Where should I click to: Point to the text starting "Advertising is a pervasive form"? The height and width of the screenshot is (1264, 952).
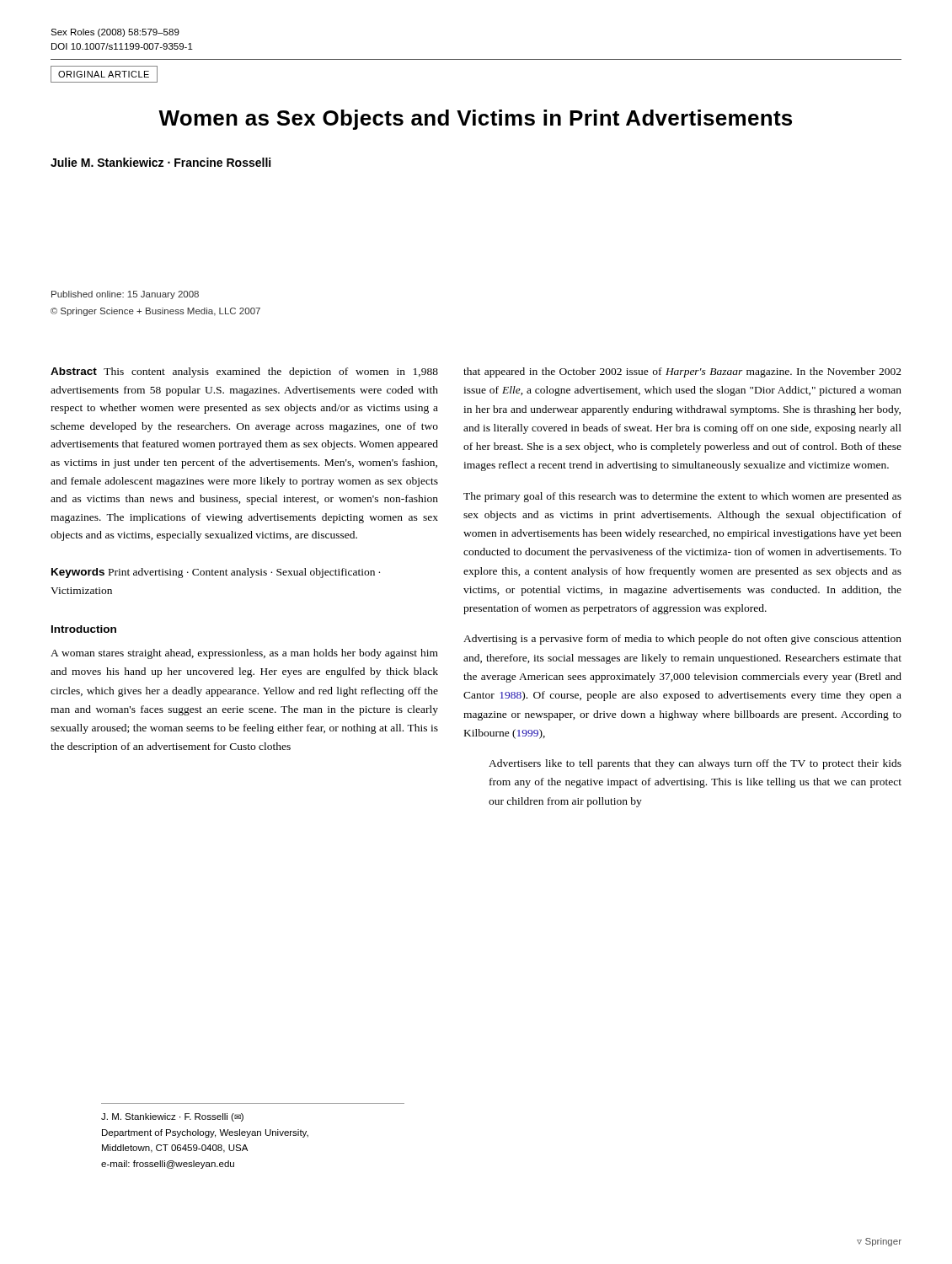pos(682,686)
